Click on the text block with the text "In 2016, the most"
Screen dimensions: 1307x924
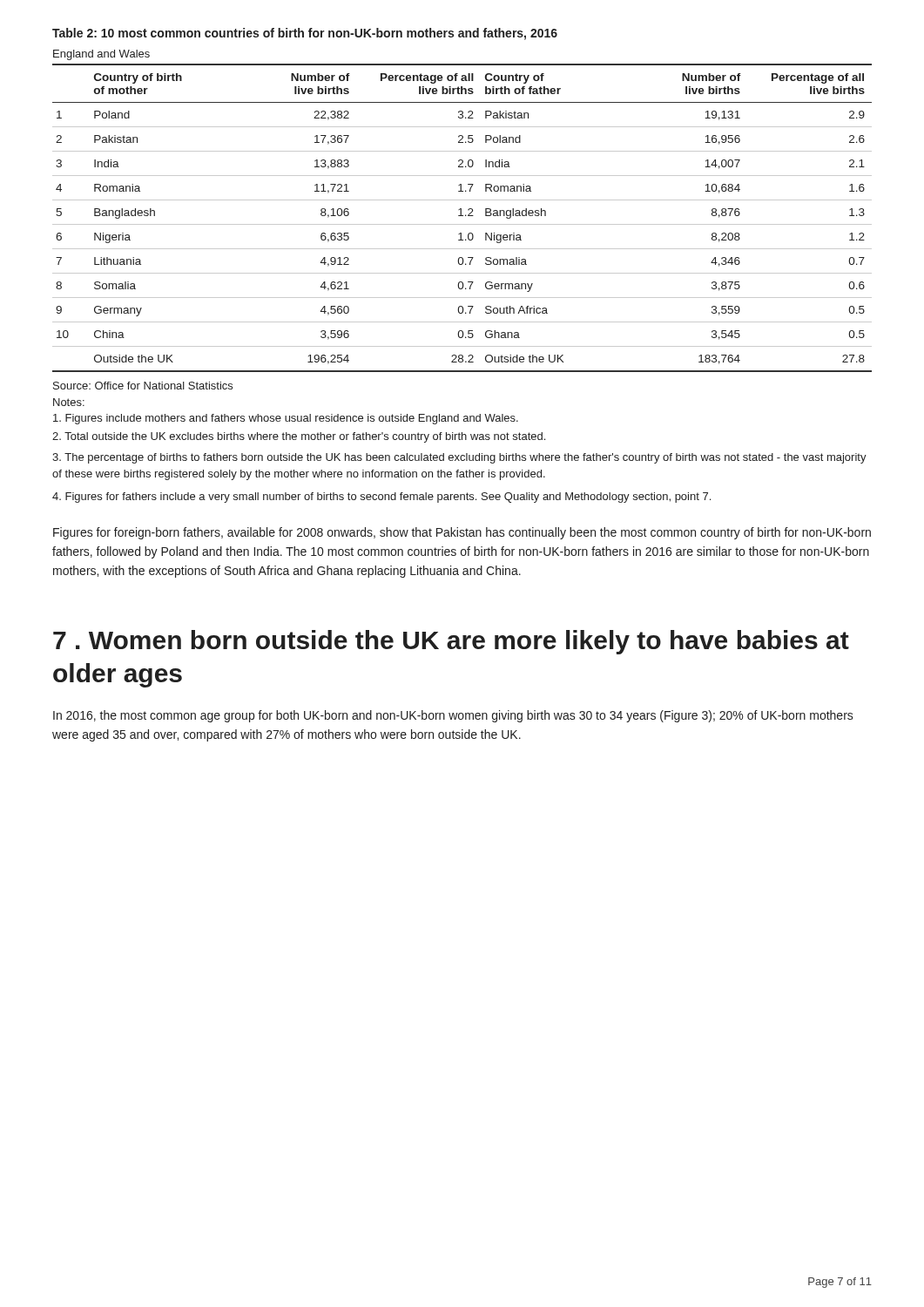point(453,725)
